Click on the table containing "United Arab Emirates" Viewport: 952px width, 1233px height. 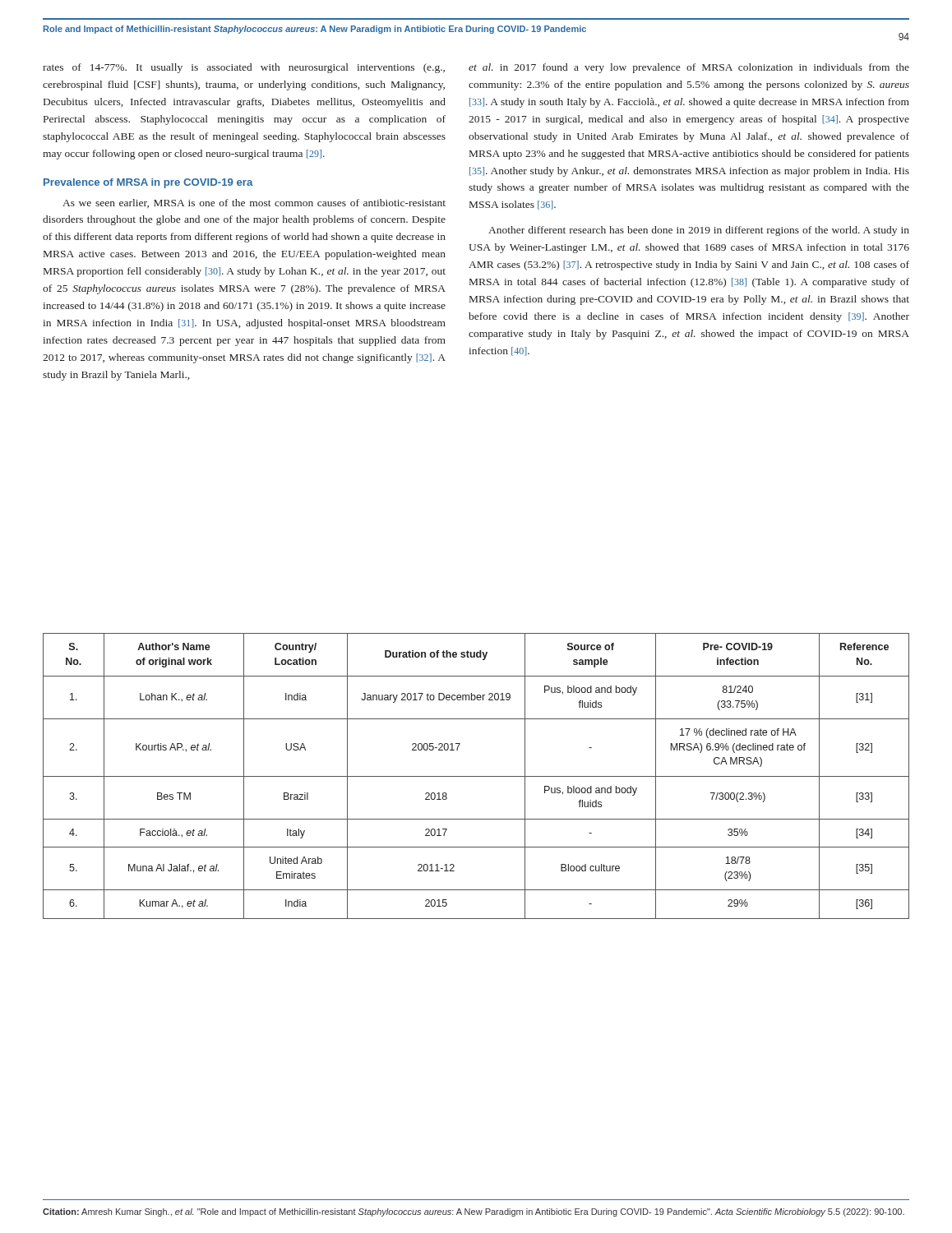(476, 776)
